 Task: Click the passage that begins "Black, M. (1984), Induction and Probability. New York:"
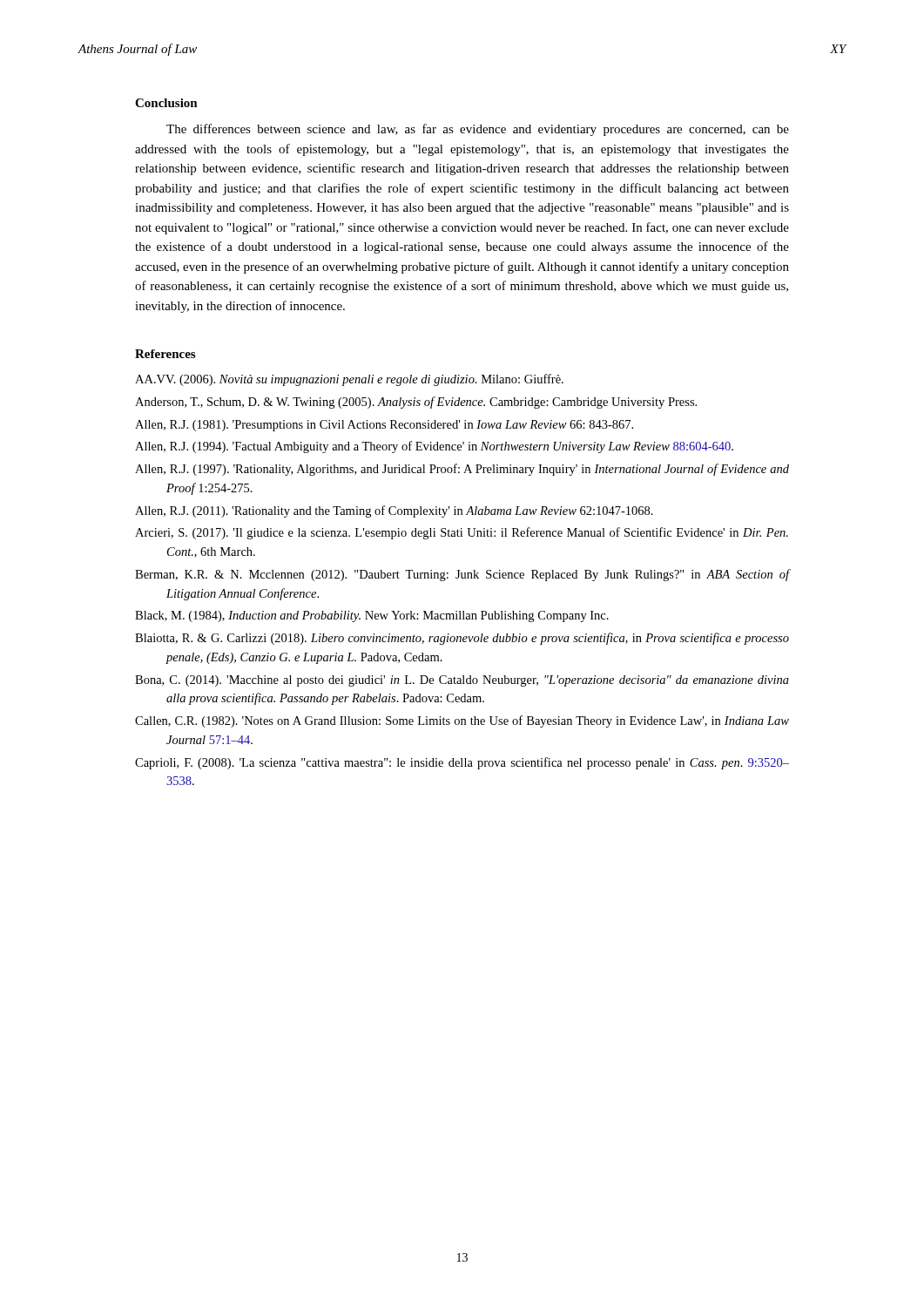click(372, 615)
